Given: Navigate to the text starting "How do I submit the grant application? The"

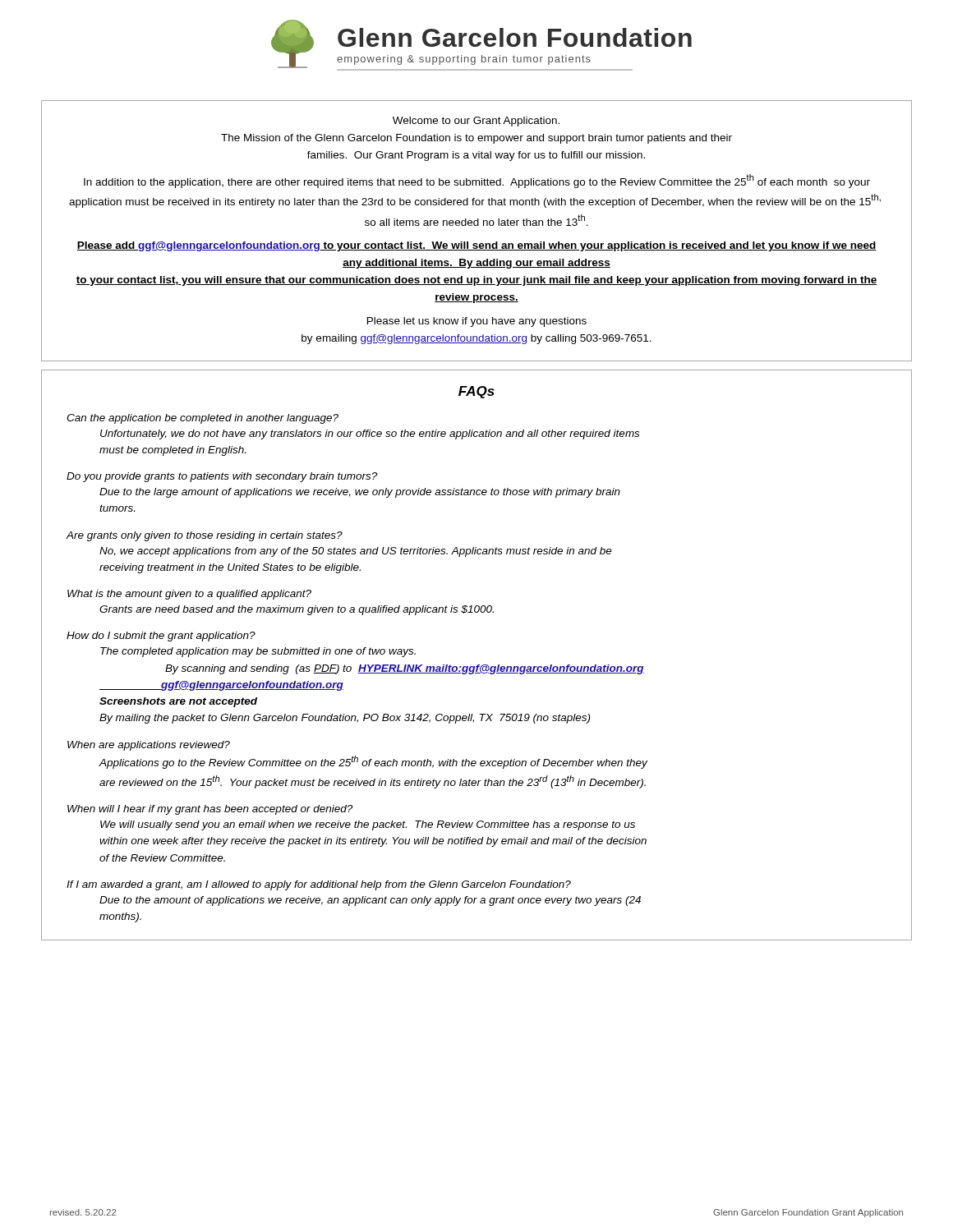Looking at the screenshot, I should click(x=476, y=678).
